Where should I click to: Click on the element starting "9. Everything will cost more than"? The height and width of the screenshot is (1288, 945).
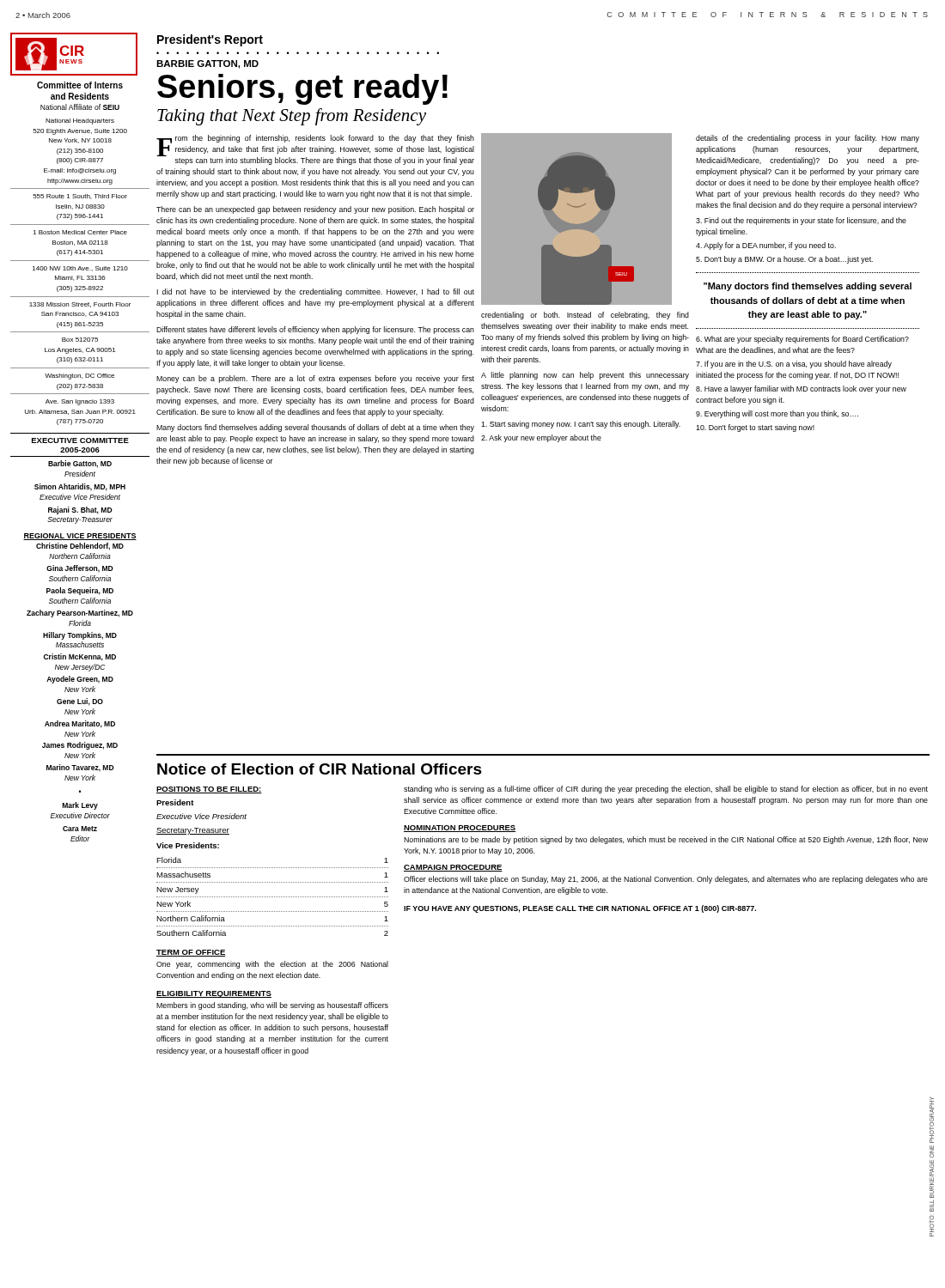click(777, 414)
